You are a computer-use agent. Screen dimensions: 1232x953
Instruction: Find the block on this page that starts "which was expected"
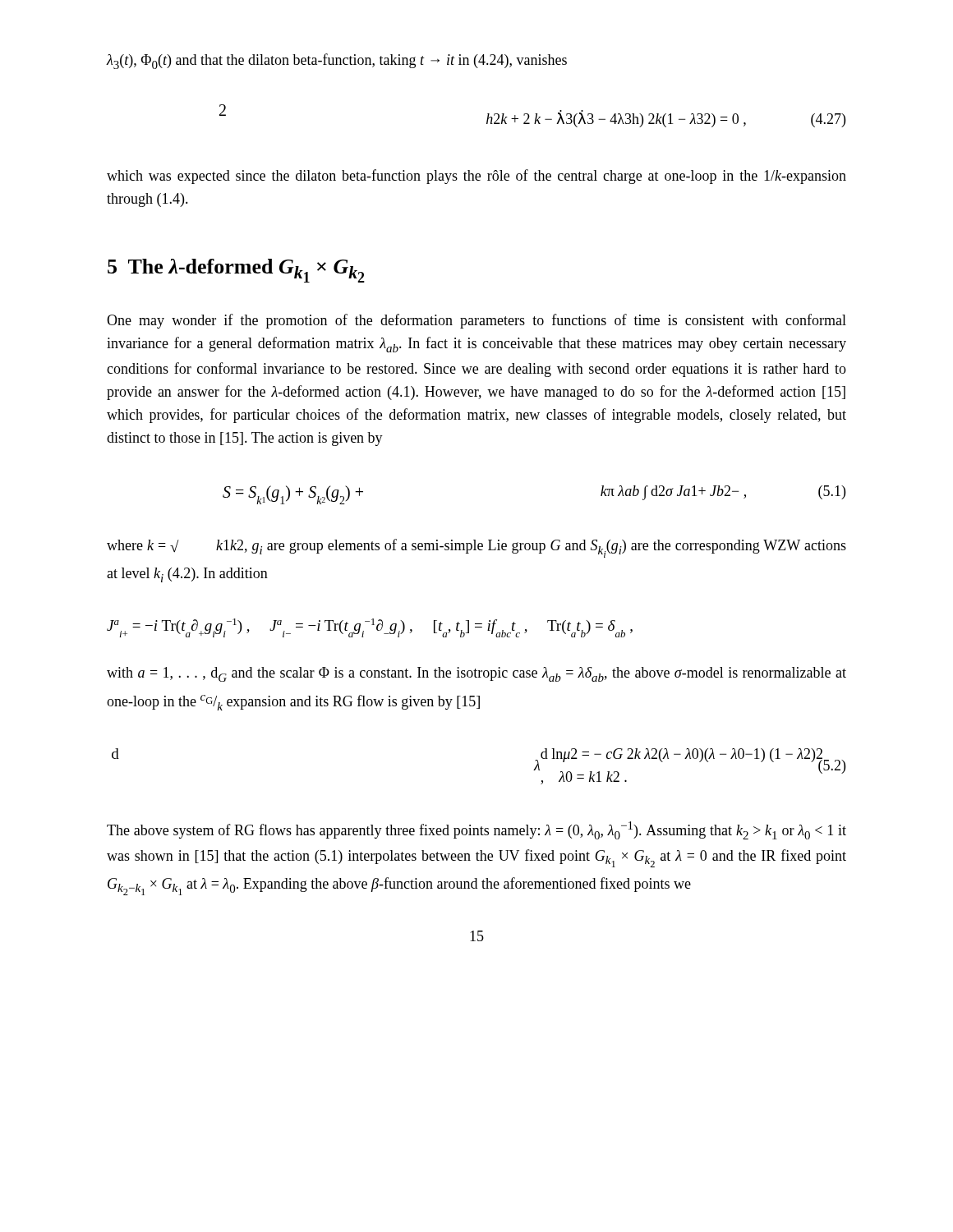pos(476,187)
